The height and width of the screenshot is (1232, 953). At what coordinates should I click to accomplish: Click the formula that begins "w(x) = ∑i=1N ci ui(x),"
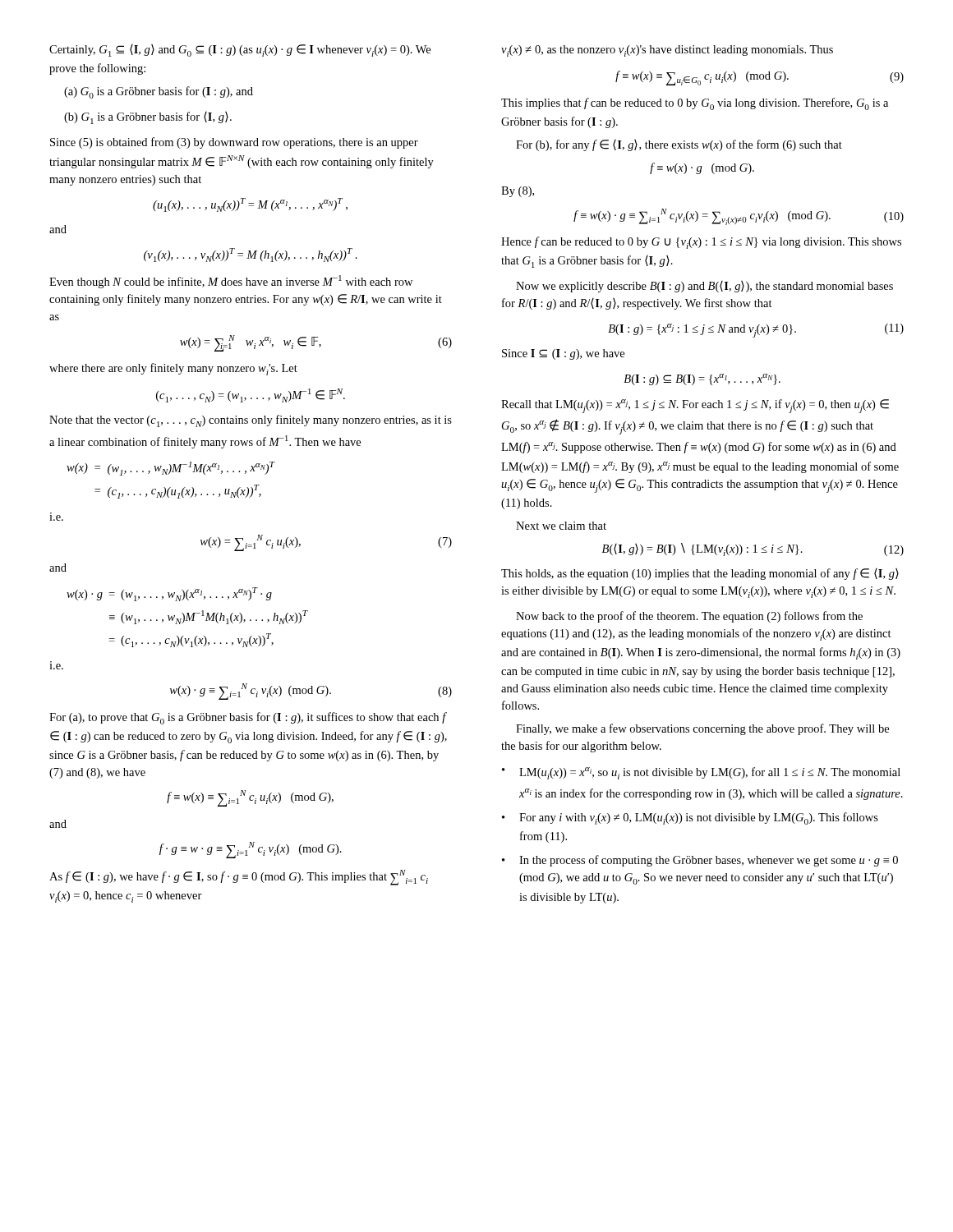[239, 542]
